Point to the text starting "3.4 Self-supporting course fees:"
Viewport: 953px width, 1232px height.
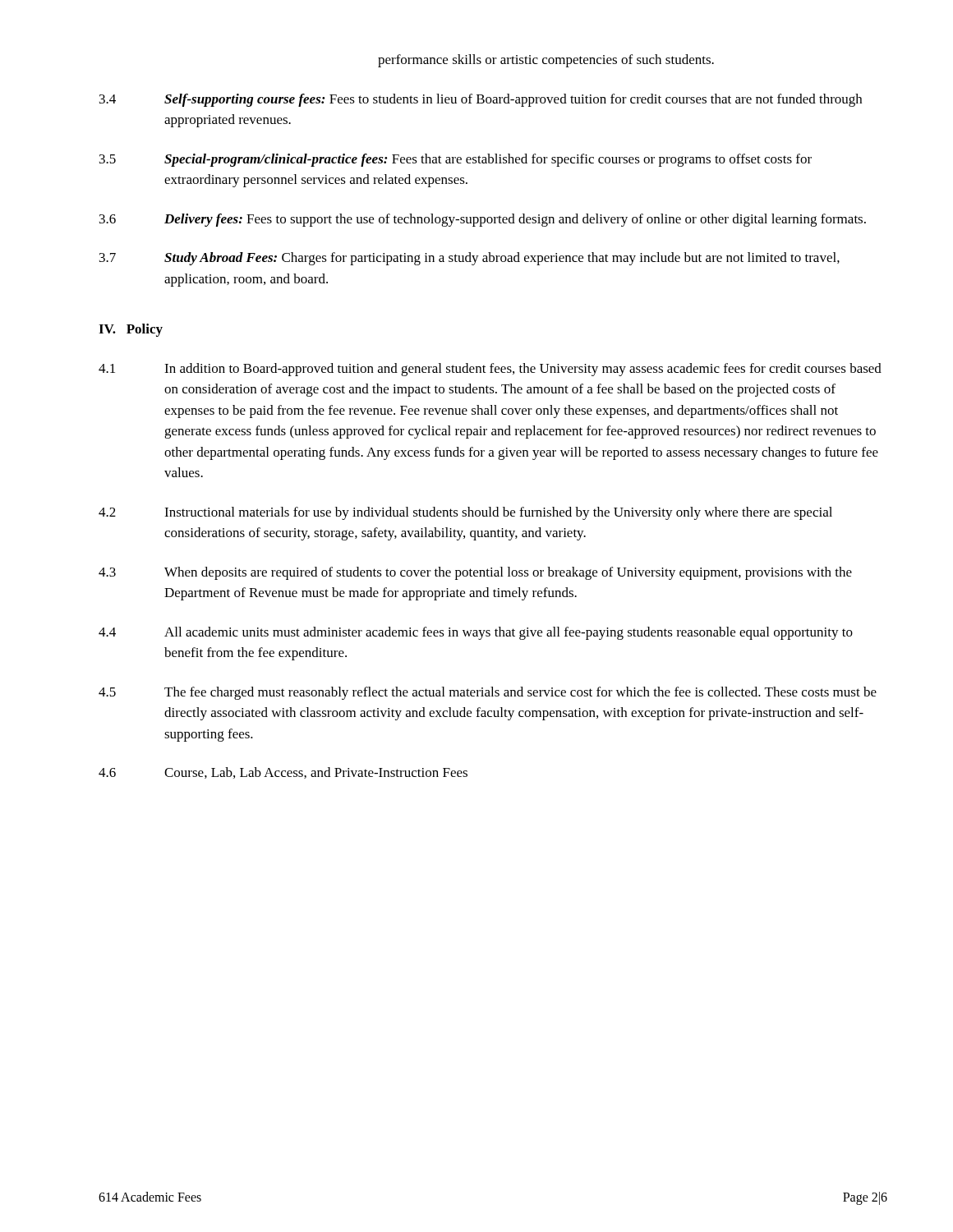point(493,109)
